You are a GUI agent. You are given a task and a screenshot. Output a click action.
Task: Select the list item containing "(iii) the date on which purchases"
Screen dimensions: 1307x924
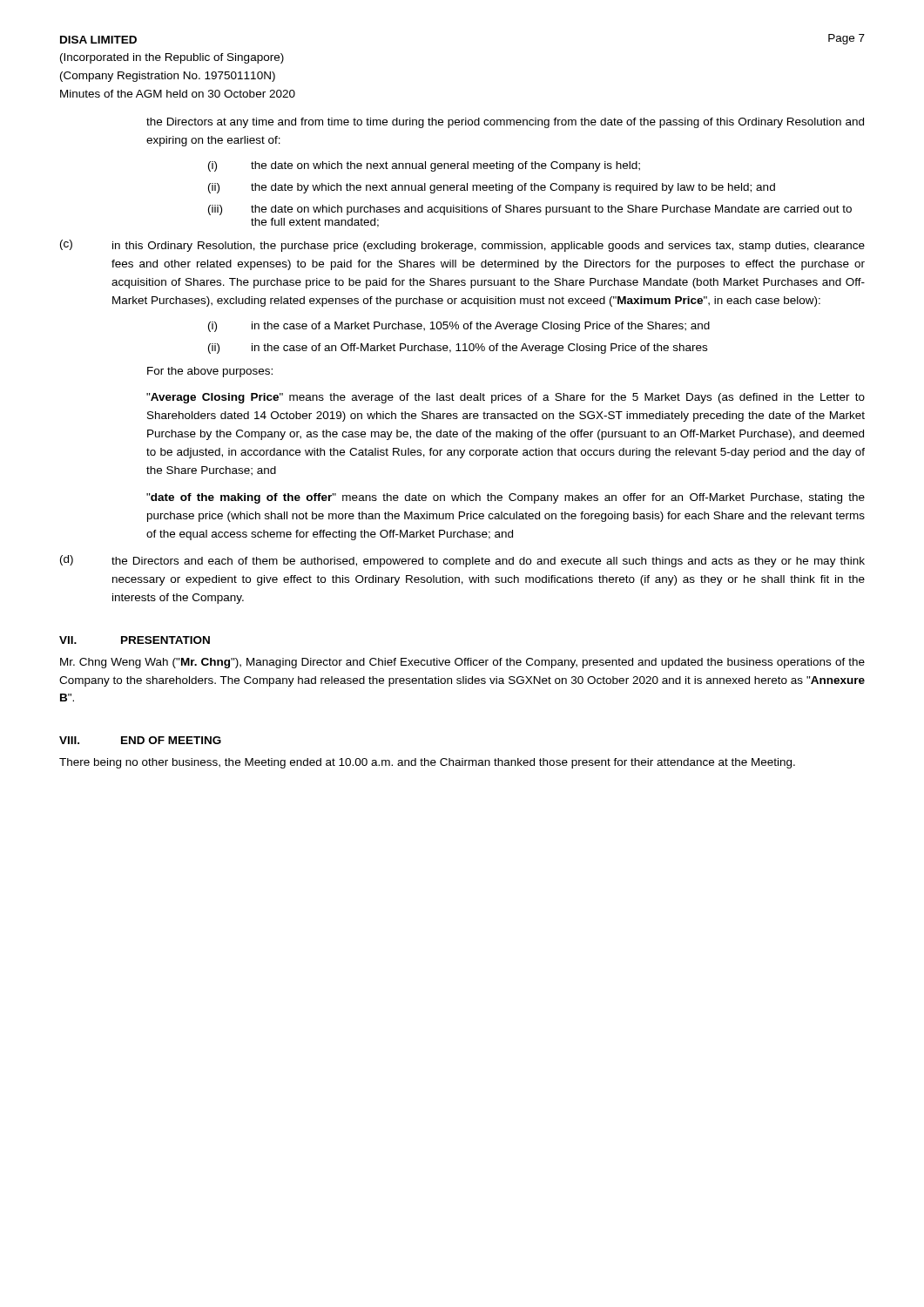pos(536,215)
